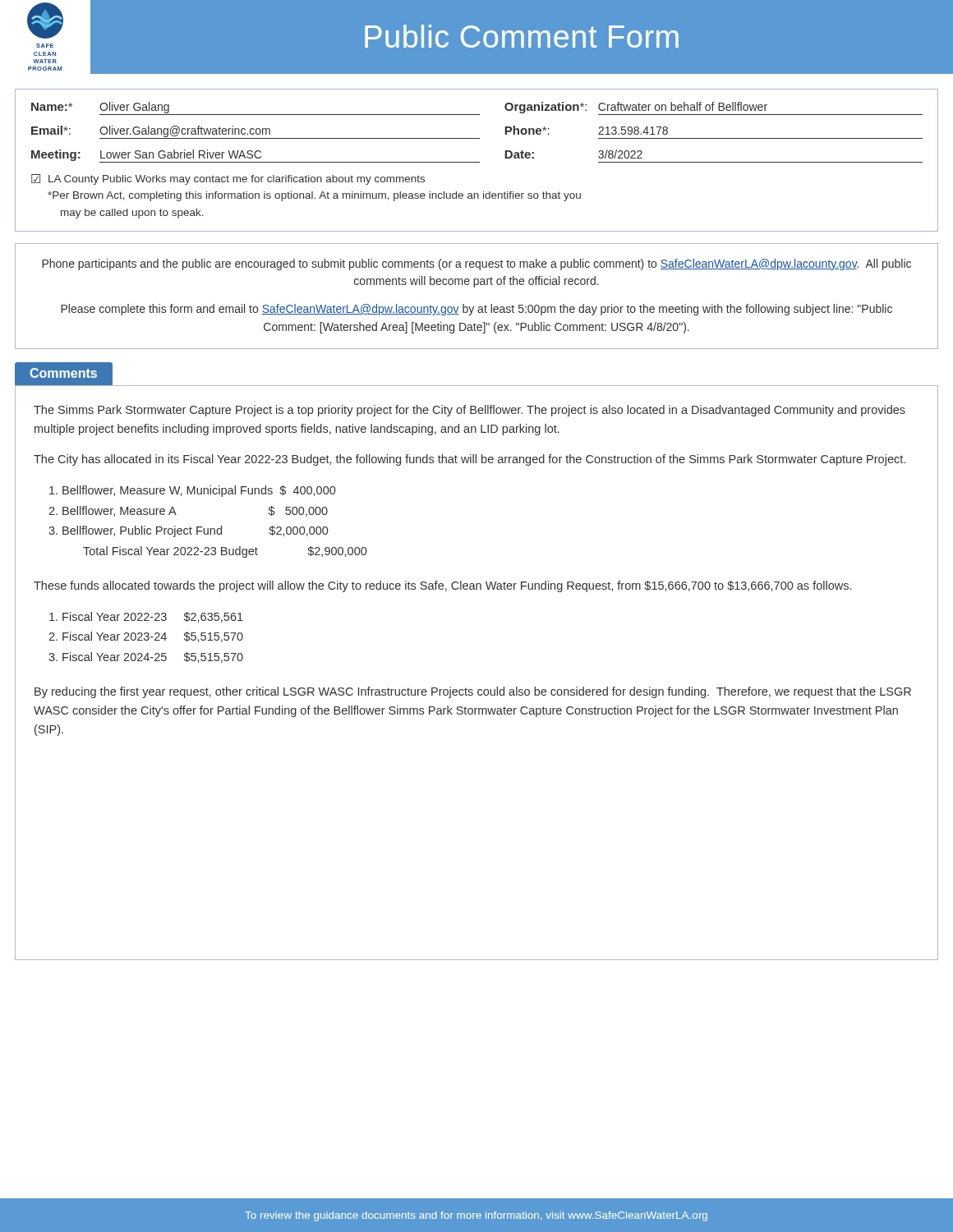Image resolution: width=953 pixels, height=1232 pixels.
Task: Click on the text starting "The Simms Park Stormwater Capture Project is a"
Action: (476, 419)
